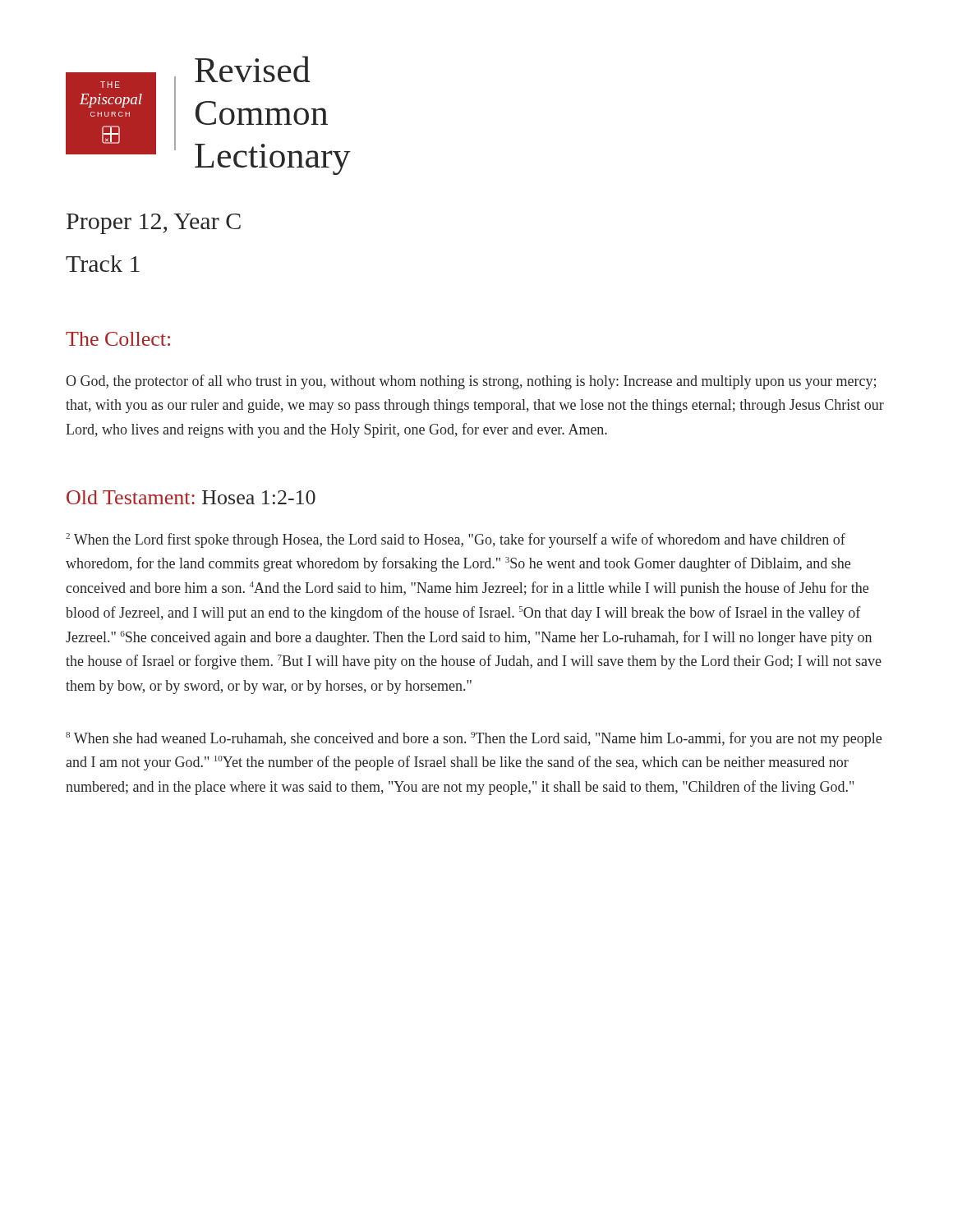The width and height of the screenshot is (953, 1232).
Task: Select the section header that says "Old Testament: Hosea 1:2-10"
Action: pyautogui.click(x=191, y=497)
